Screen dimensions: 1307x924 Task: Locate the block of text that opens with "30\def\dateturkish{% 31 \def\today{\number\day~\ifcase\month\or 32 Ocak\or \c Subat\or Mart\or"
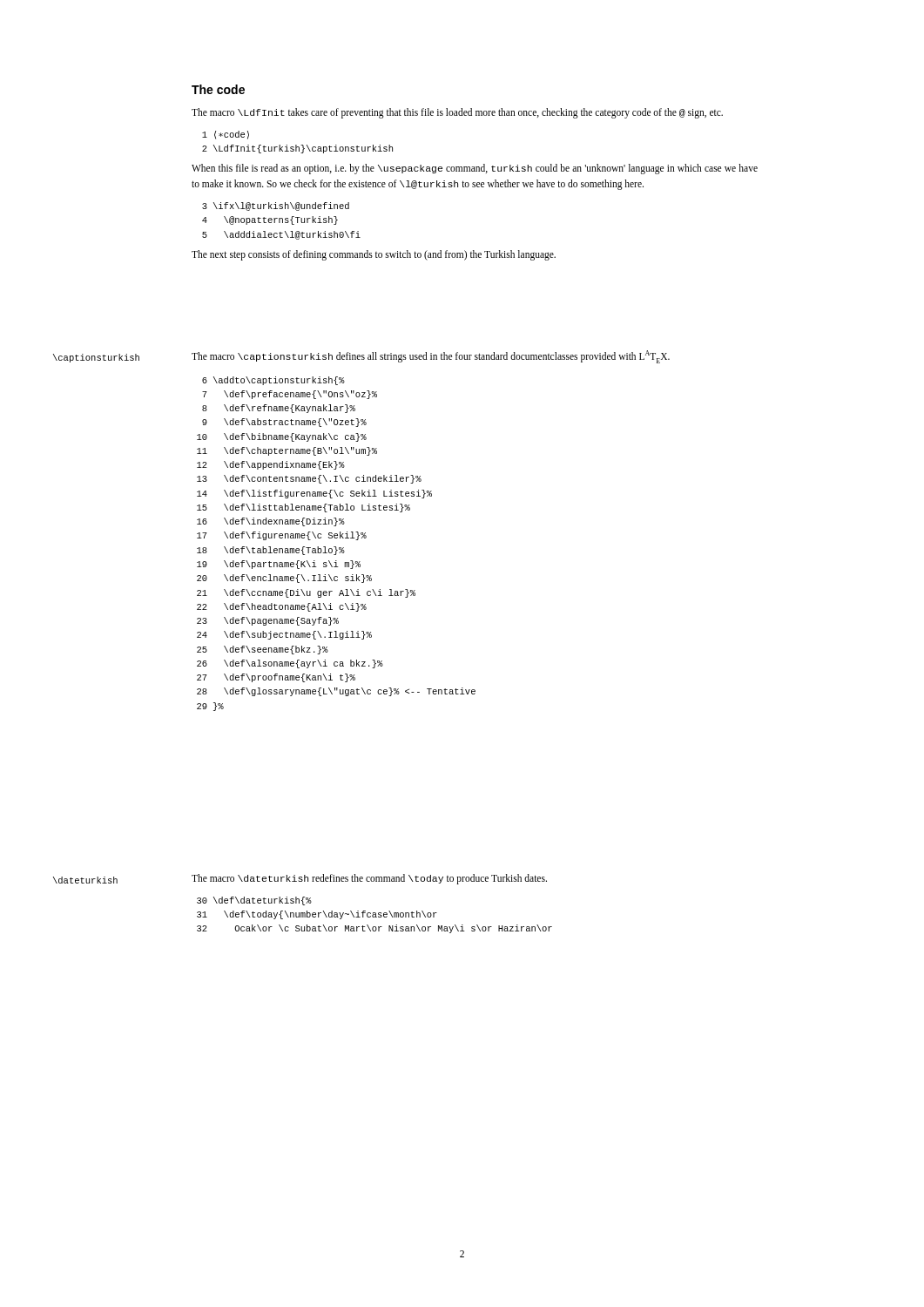pos(475,915)
